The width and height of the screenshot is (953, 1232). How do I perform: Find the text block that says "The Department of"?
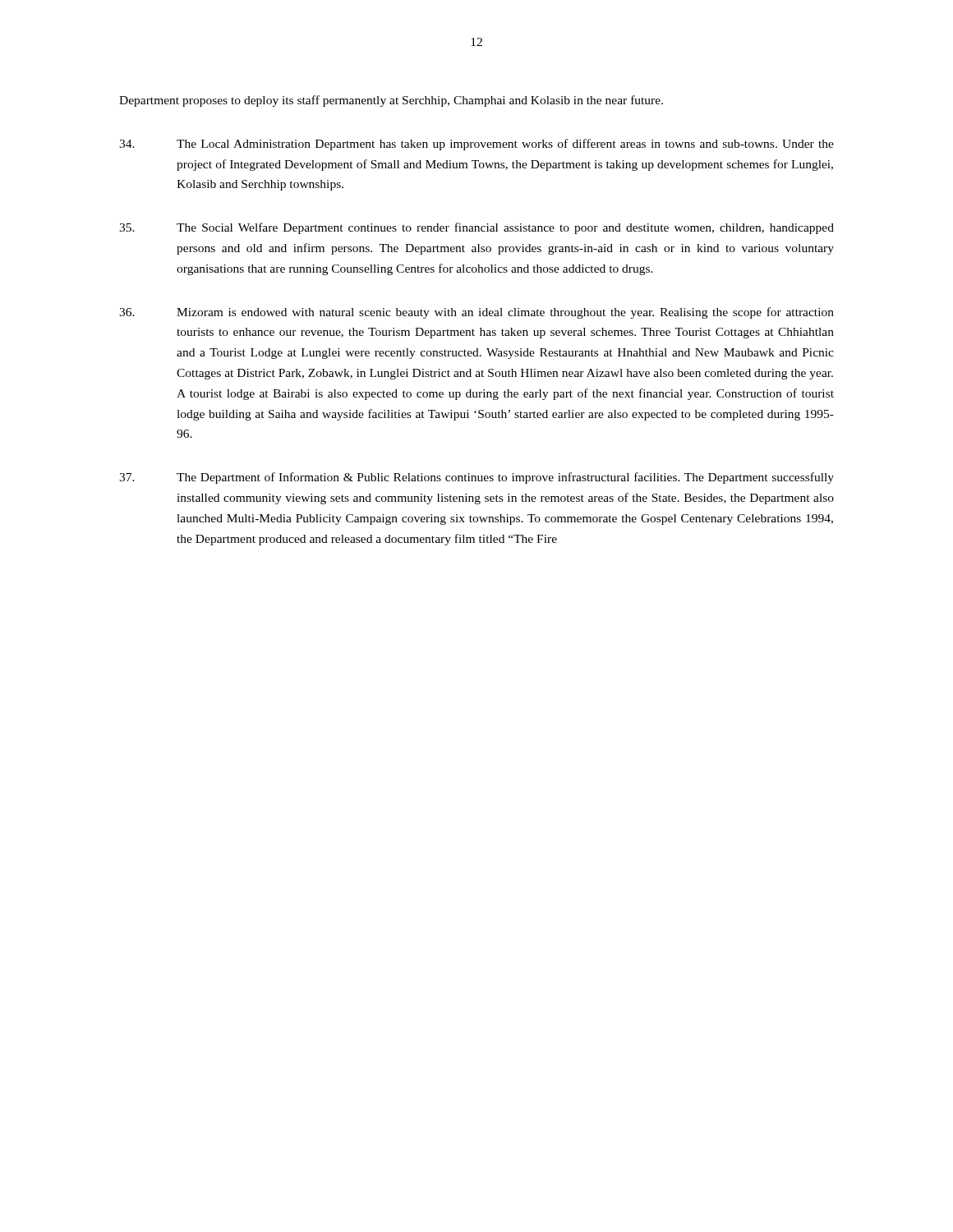[x=476, y=508]
